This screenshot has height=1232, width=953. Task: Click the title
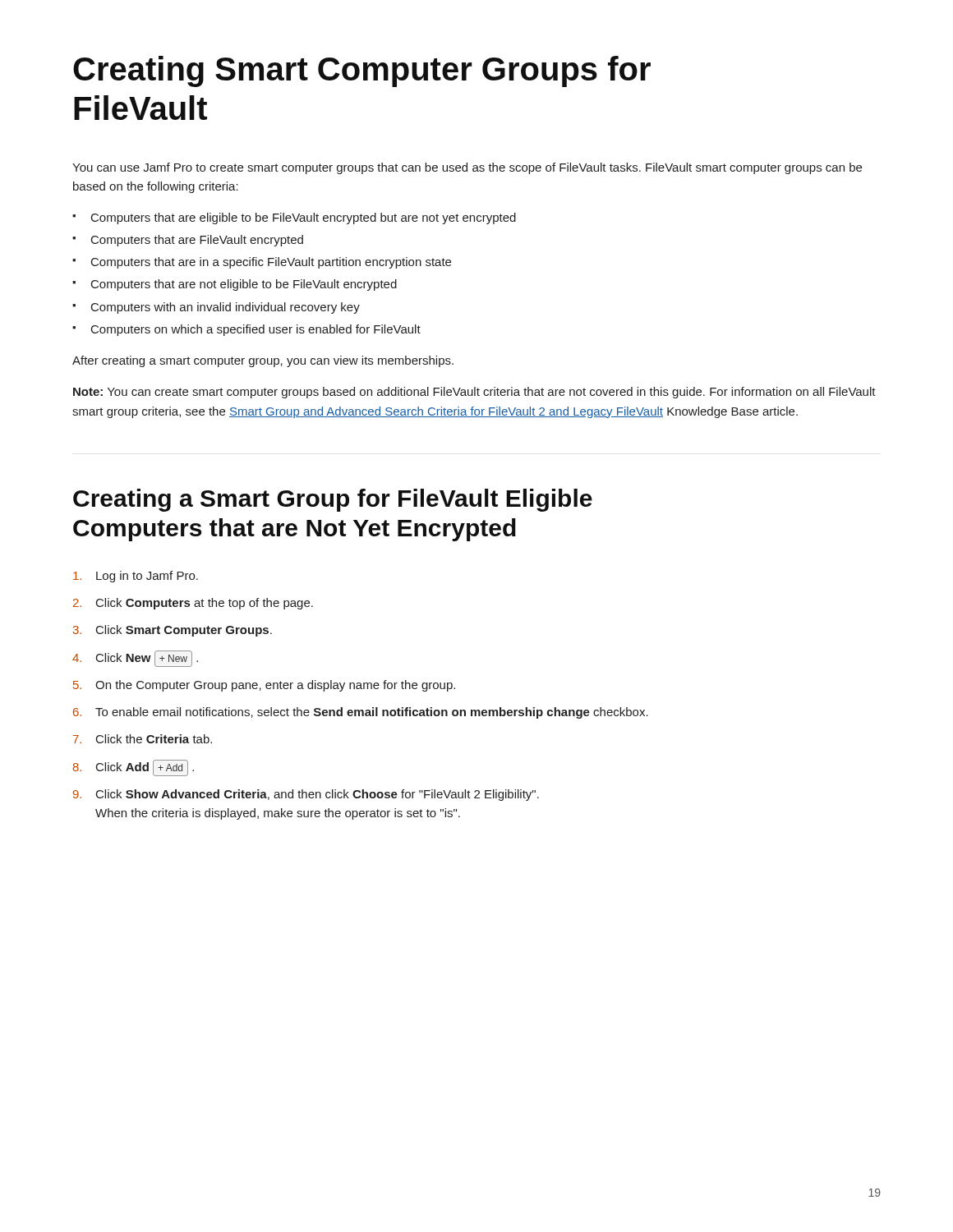click(476, 89)
